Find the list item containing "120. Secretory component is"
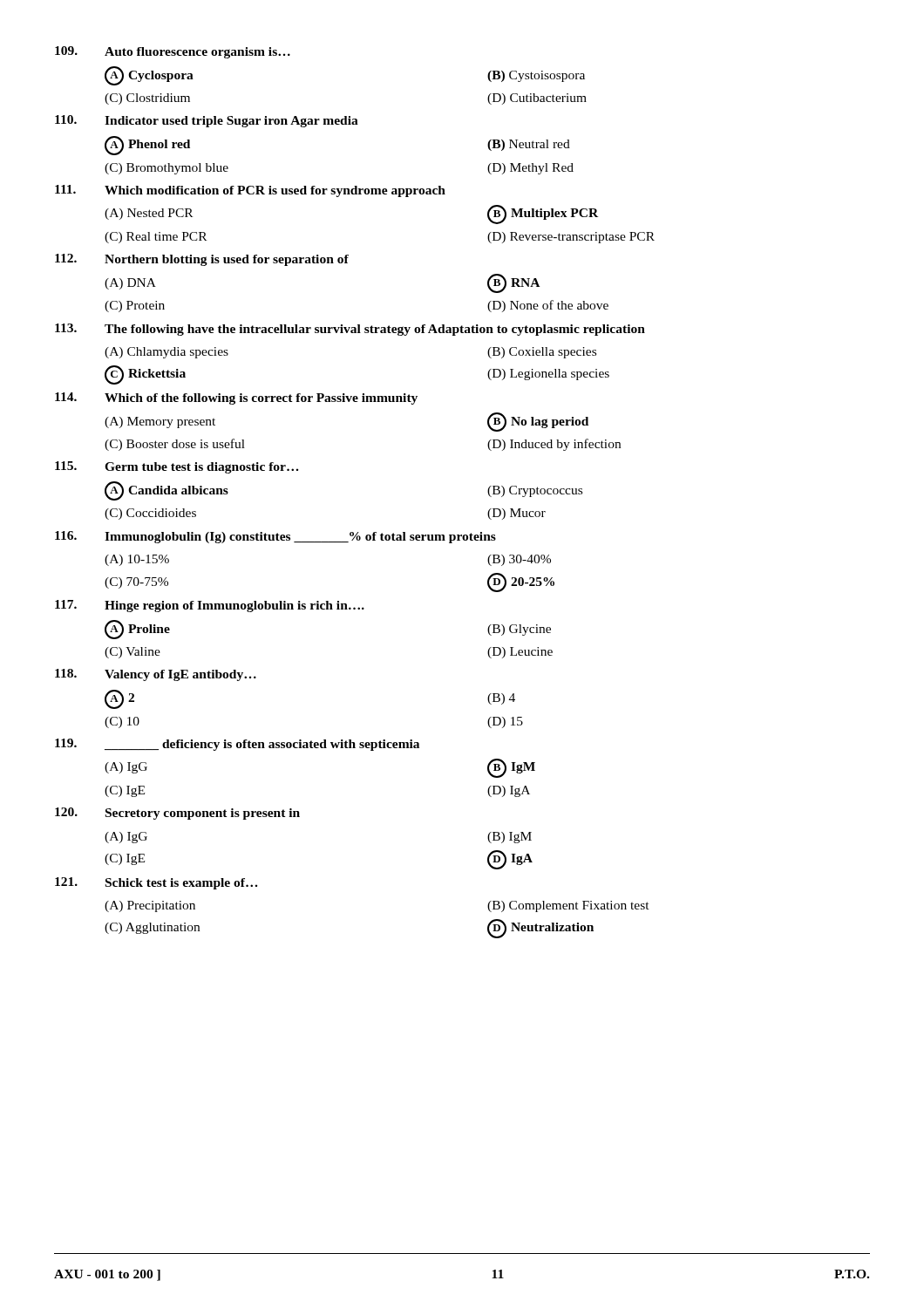The height and width of the screenshot is (1308, 924). click(177, 814)
